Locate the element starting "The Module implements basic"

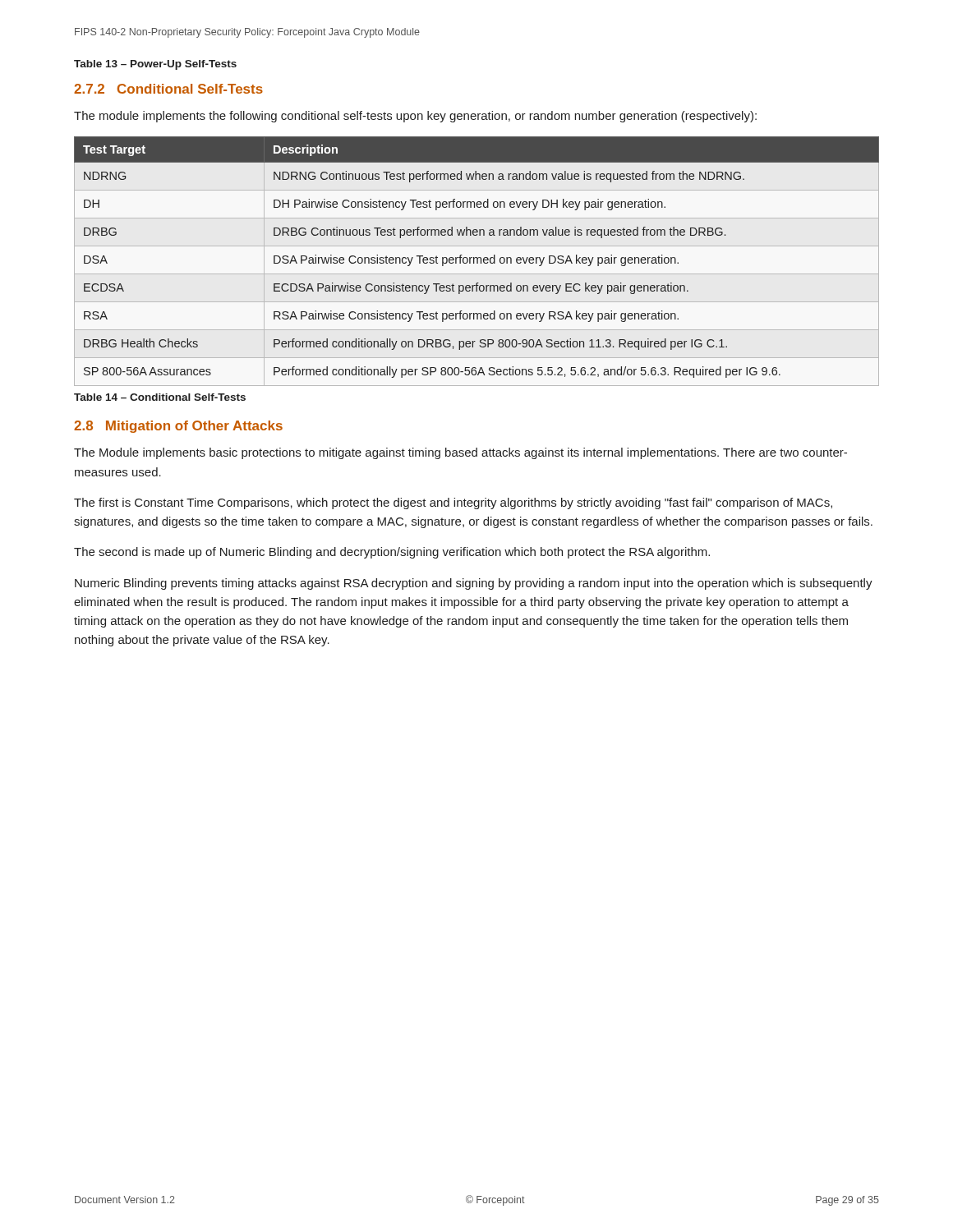(x=461, y=462)
